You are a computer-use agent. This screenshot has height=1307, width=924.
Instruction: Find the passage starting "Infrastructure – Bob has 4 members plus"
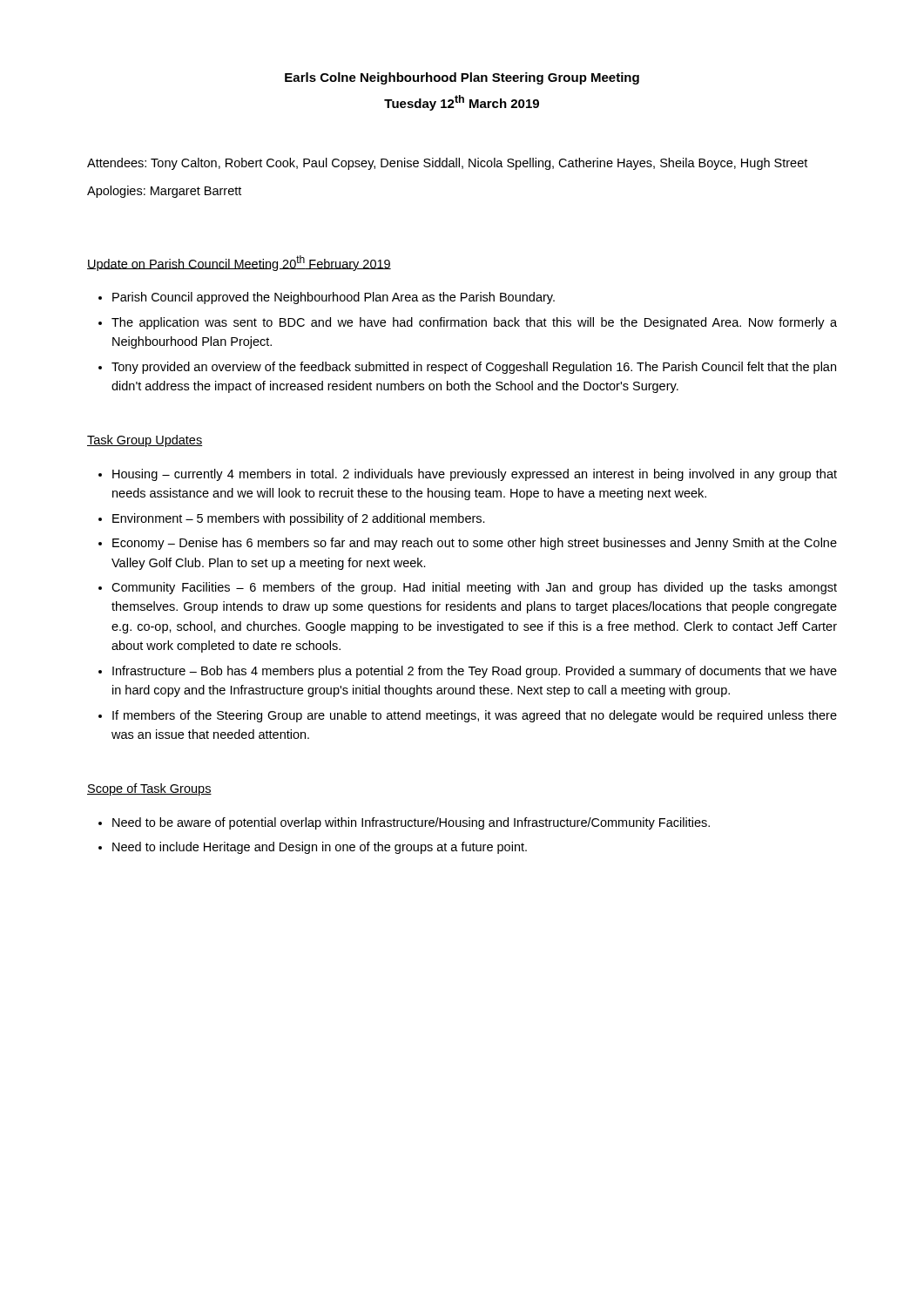pos(474,681)
